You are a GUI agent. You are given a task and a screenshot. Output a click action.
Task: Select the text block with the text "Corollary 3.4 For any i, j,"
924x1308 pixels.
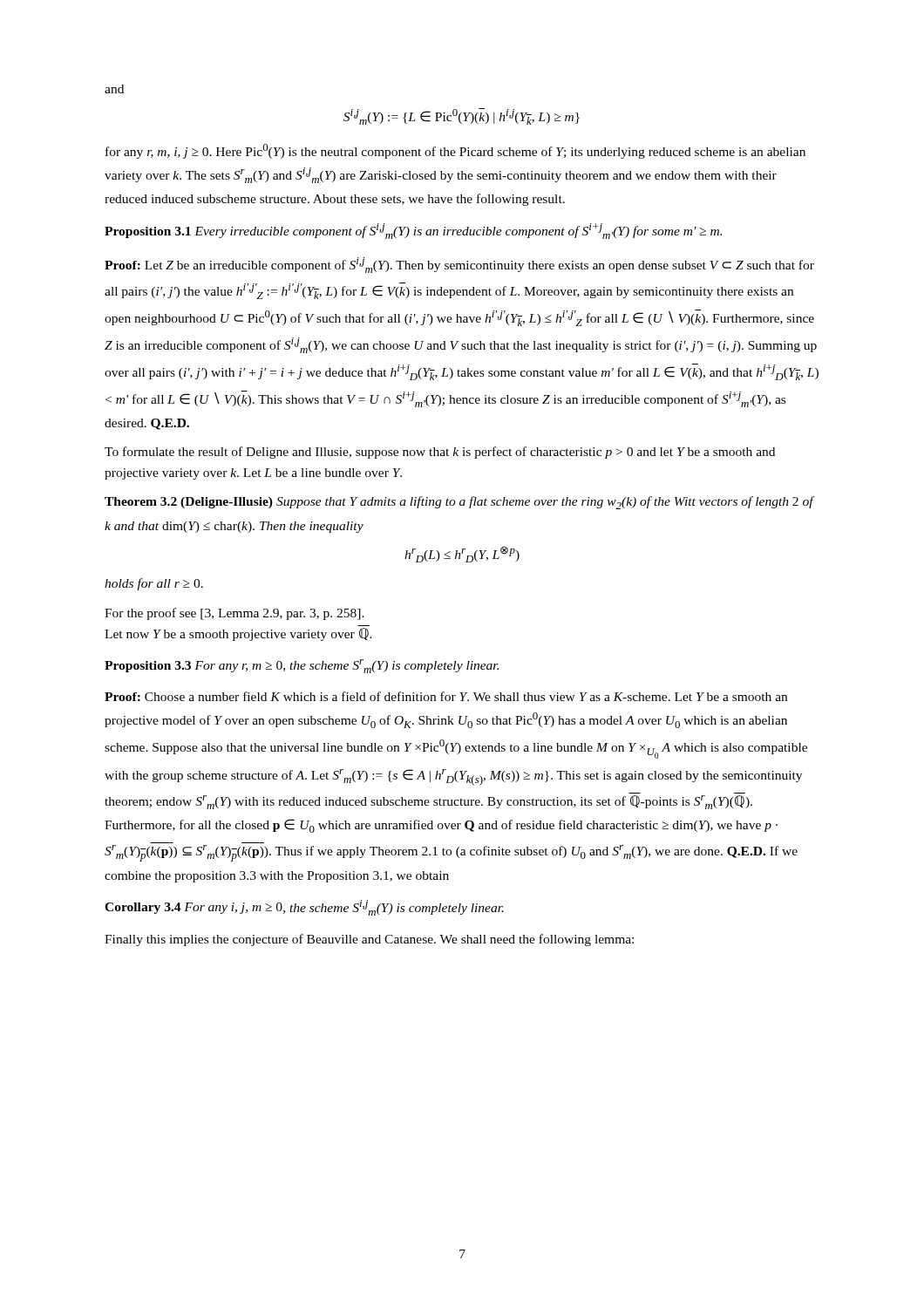pos(305,907)
